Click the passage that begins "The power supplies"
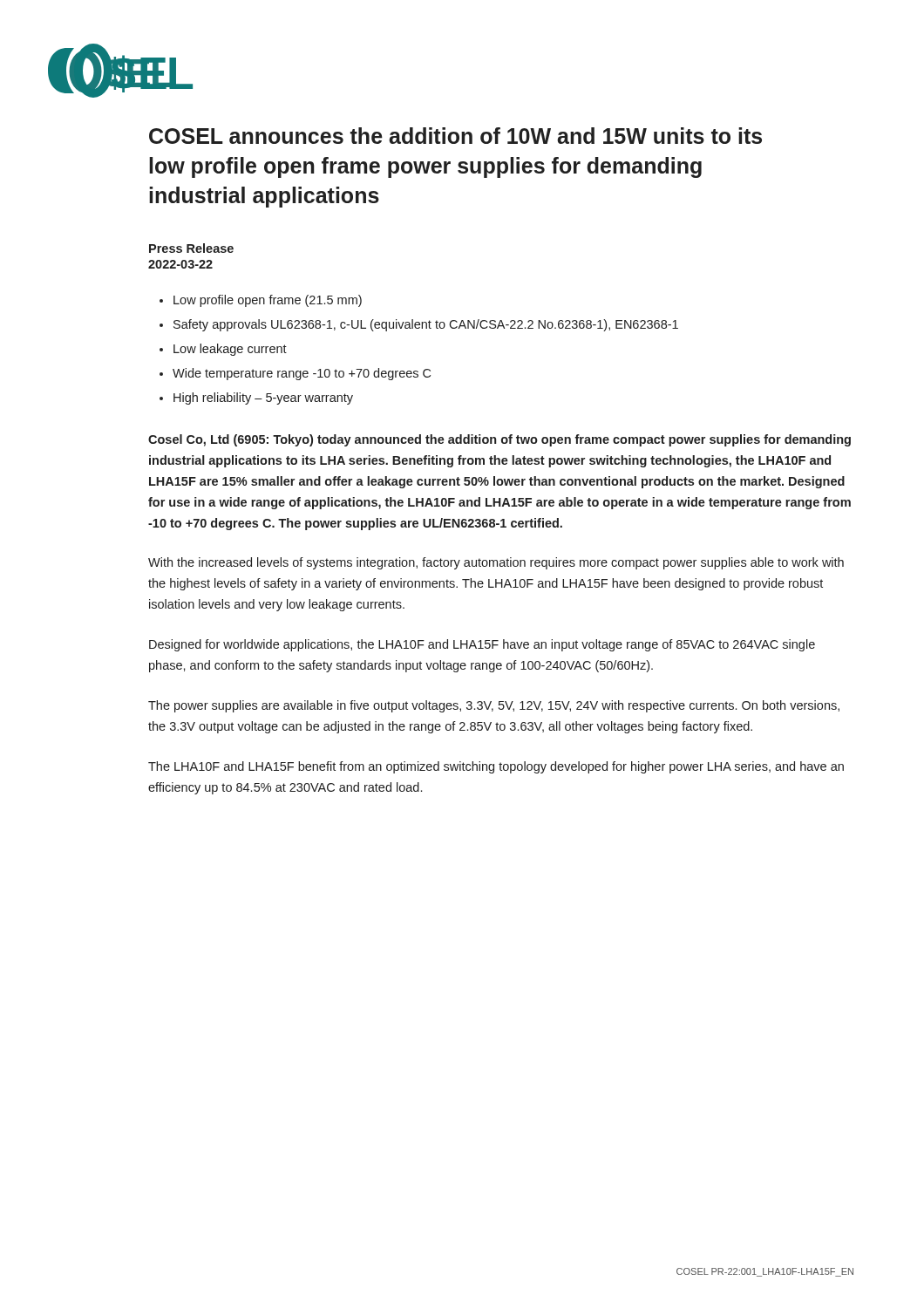This screenshot has width=924, height=1308. coord(494,716)
